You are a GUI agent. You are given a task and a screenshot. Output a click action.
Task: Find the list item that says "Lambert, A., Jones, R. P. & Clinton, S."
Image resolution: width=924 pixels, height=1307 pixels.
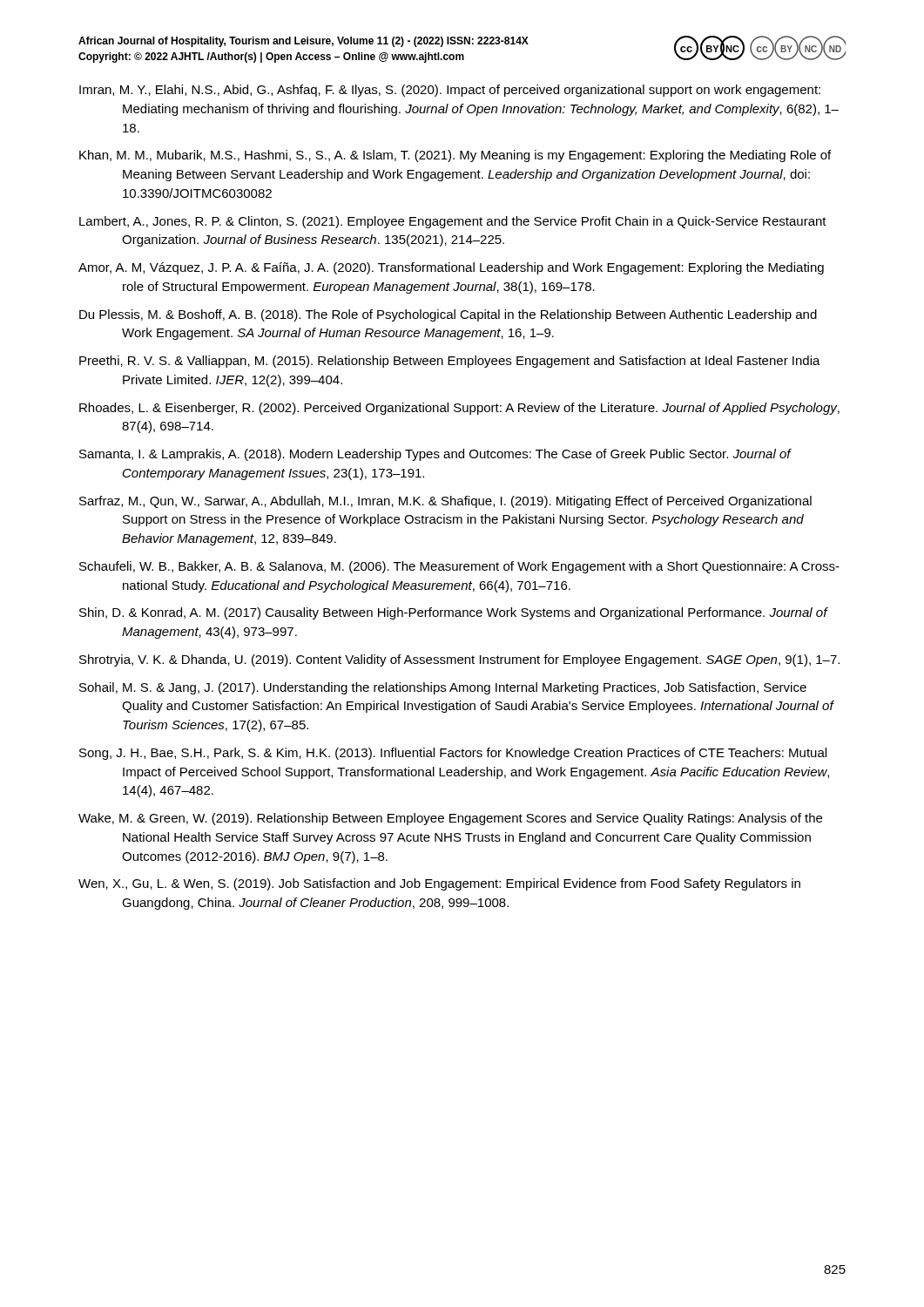452,230
